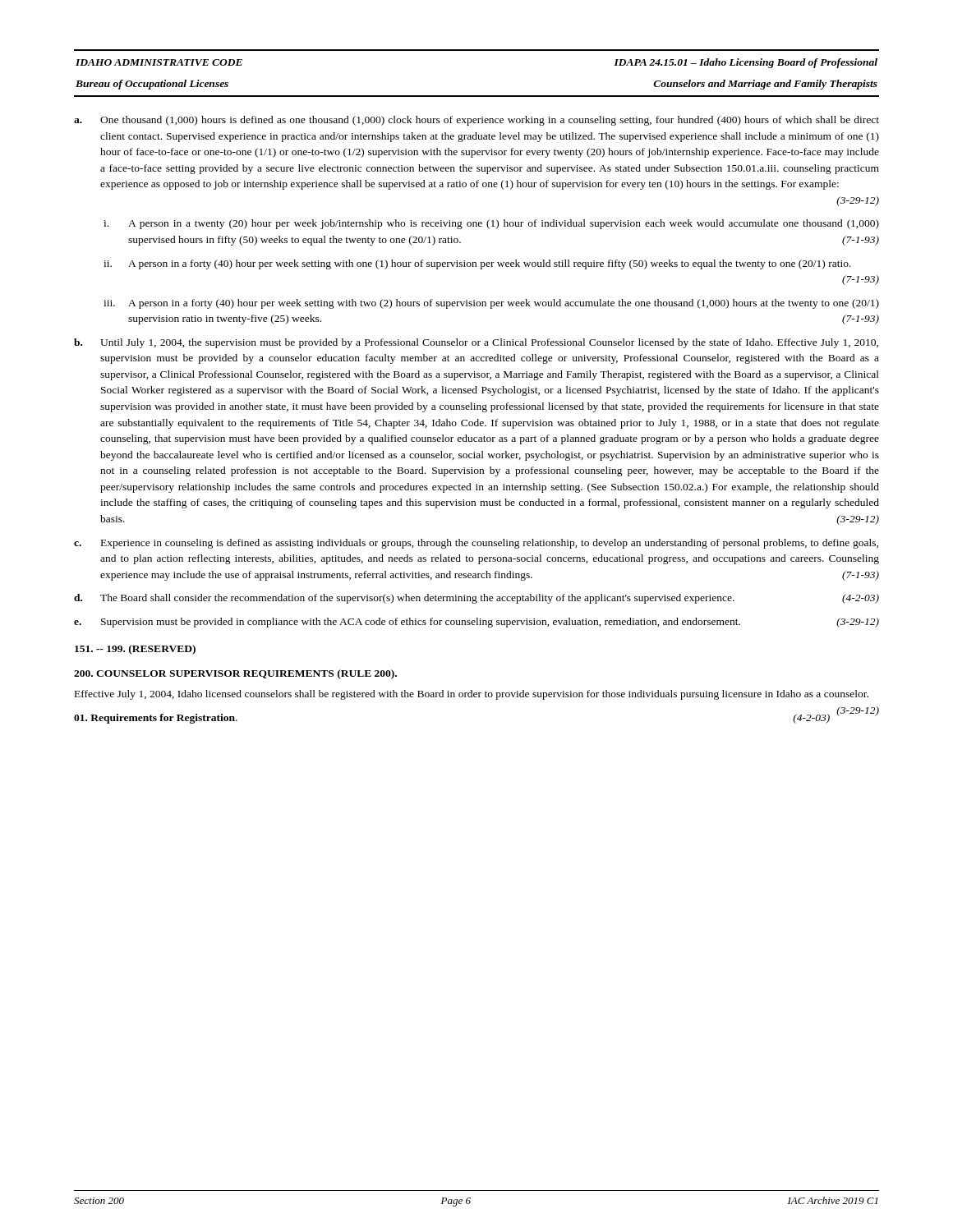This screenshot has width=953, height=1232.
Task: Find the text block containing "Requirements for Registration."
Action: pos(164,718)
